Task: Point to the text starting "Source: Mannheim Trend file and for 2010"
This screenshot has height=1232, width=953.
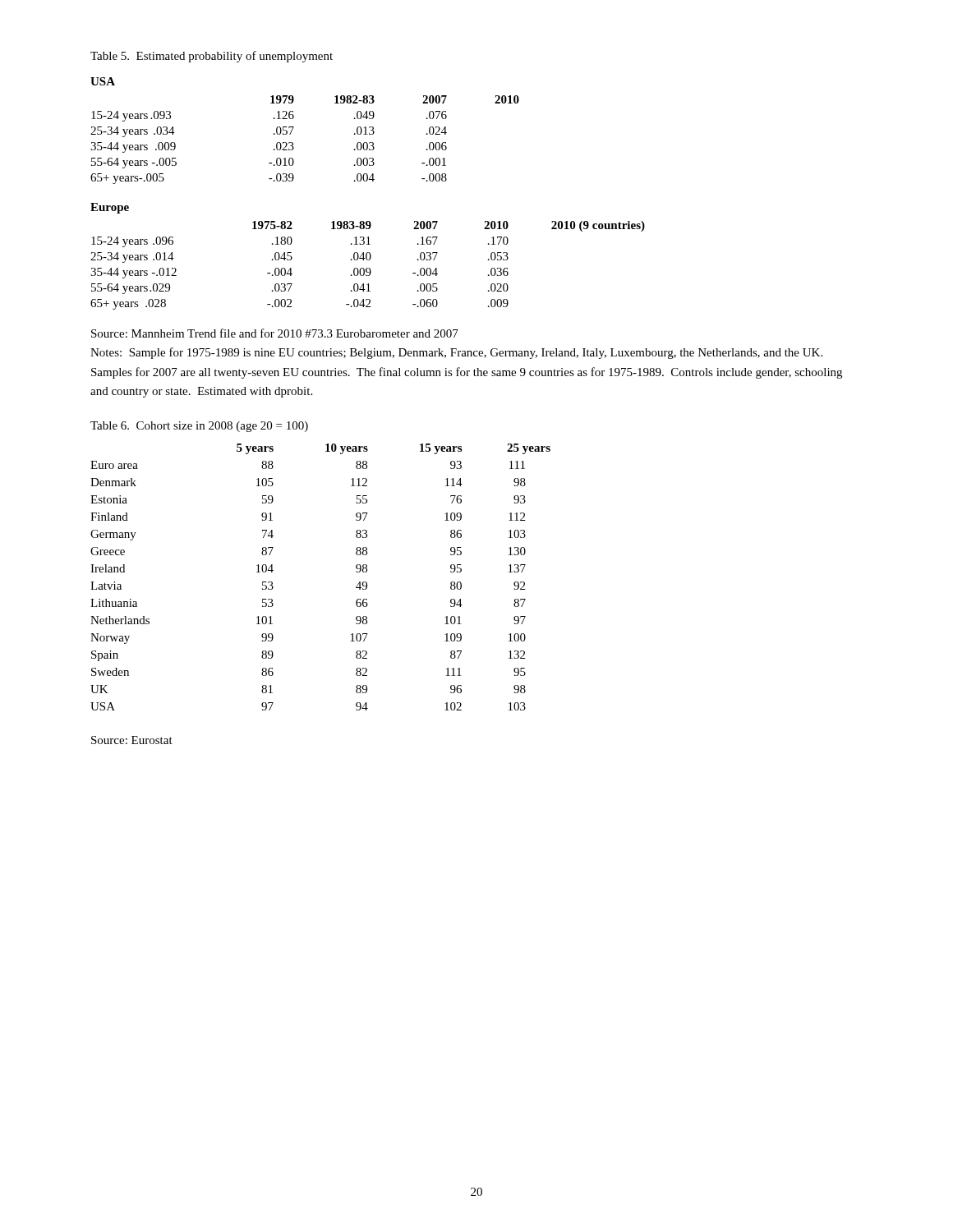Action: tap(466, 362)
